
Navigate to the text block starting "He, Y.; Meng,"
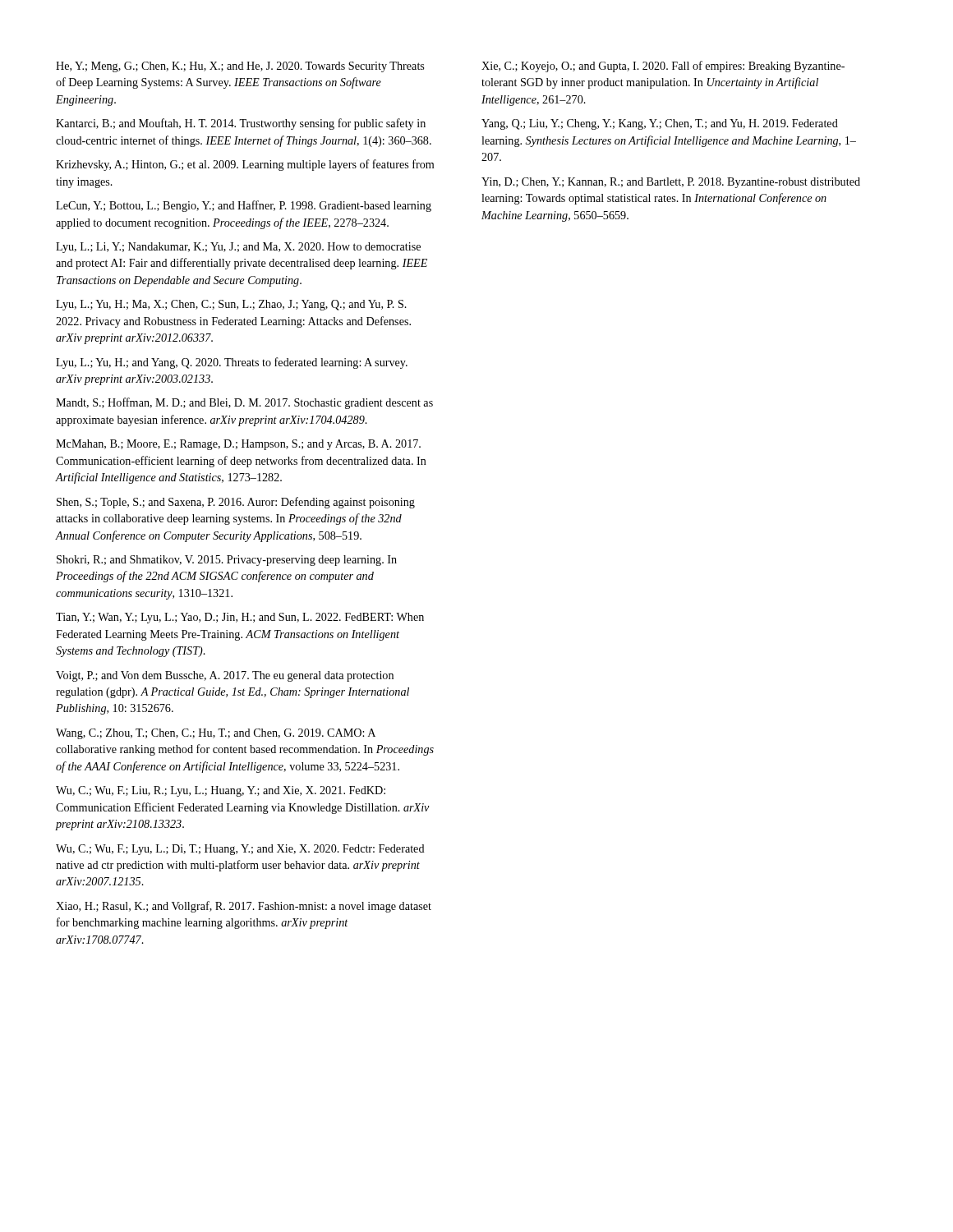[240, 82]
